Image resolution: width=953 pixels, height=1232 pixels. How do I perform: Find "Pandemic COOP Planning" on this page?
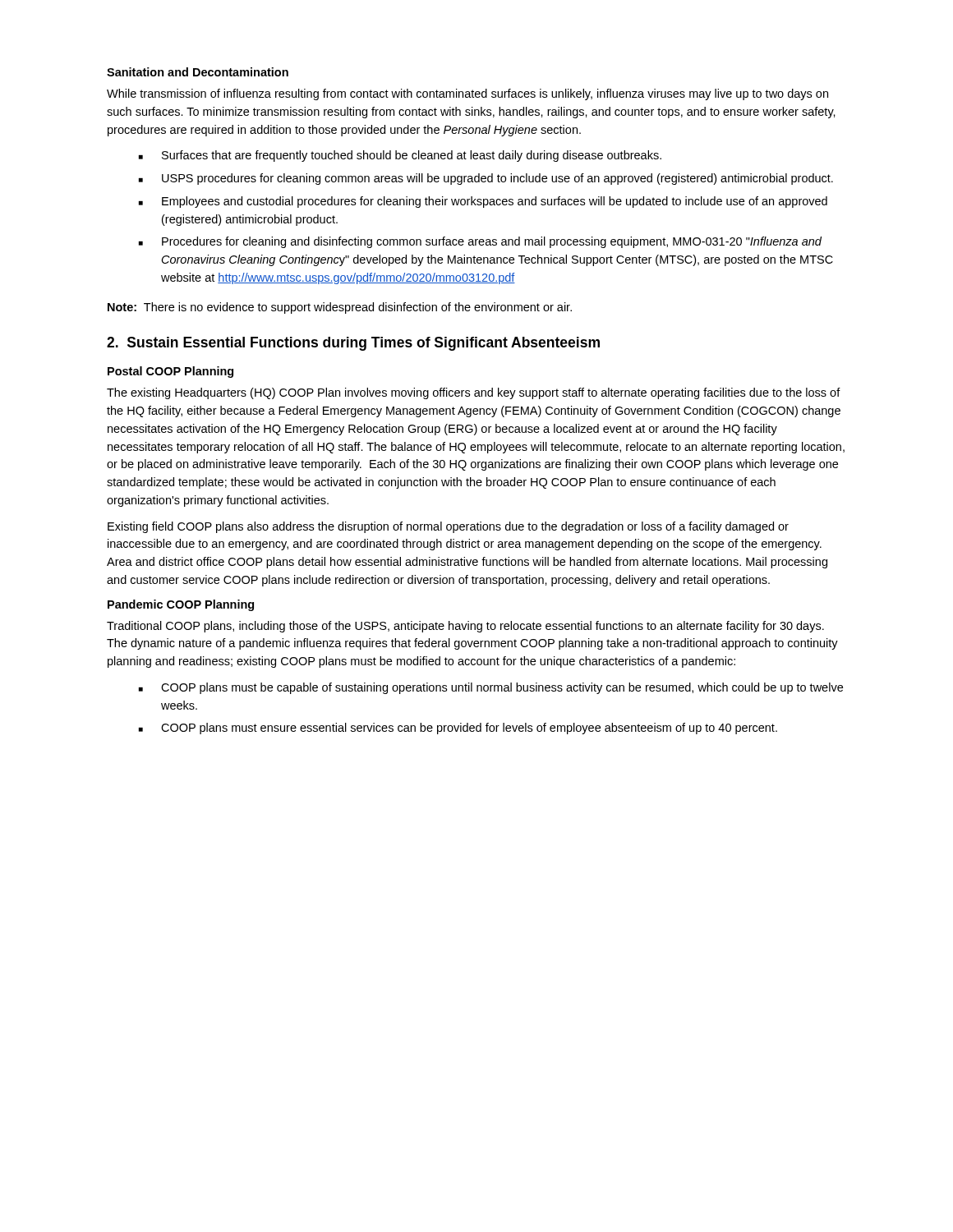tap(181, 604)
